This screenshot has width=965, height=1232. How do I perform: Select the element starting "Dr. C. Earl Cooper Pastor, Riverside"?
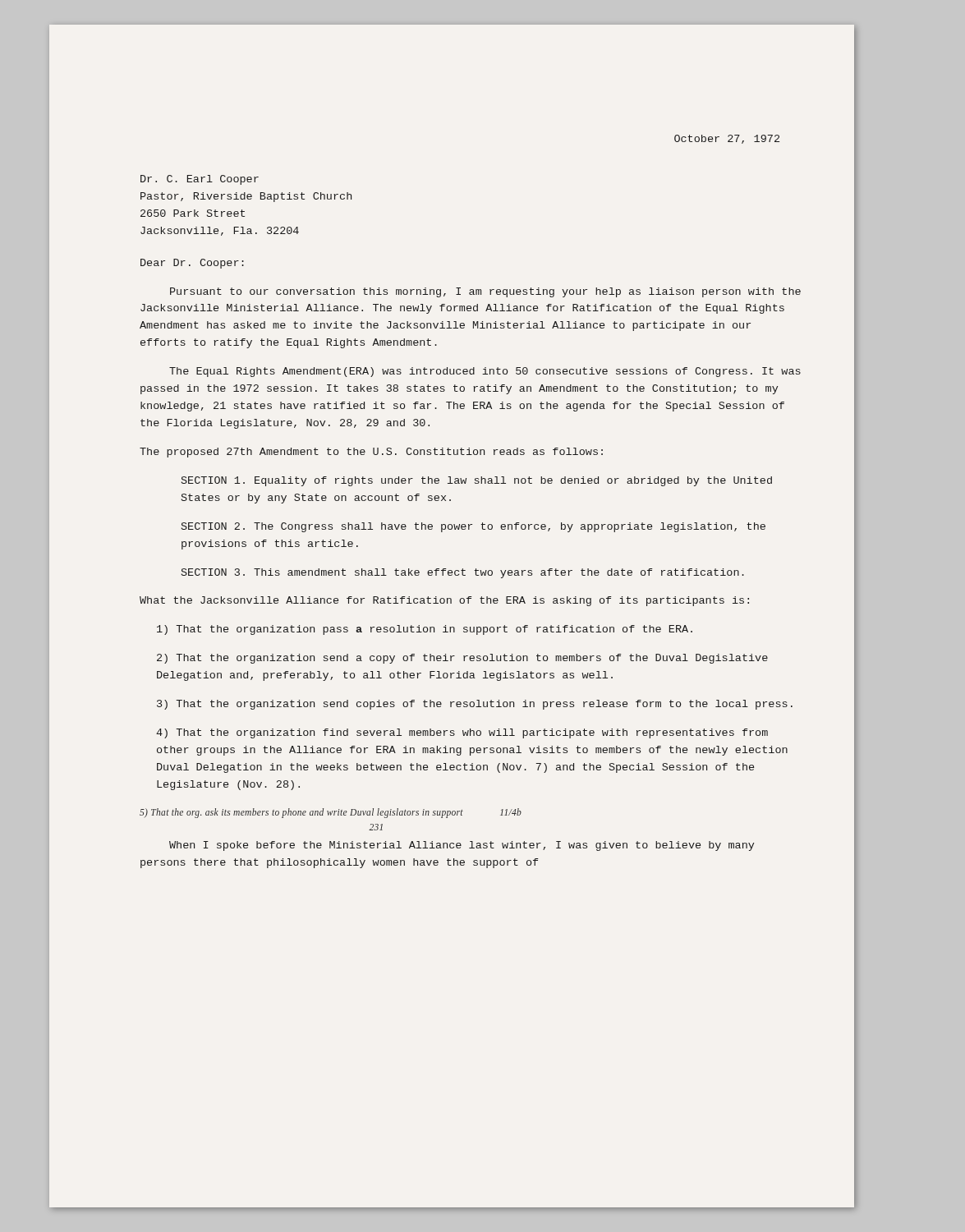tap(246, 205)
